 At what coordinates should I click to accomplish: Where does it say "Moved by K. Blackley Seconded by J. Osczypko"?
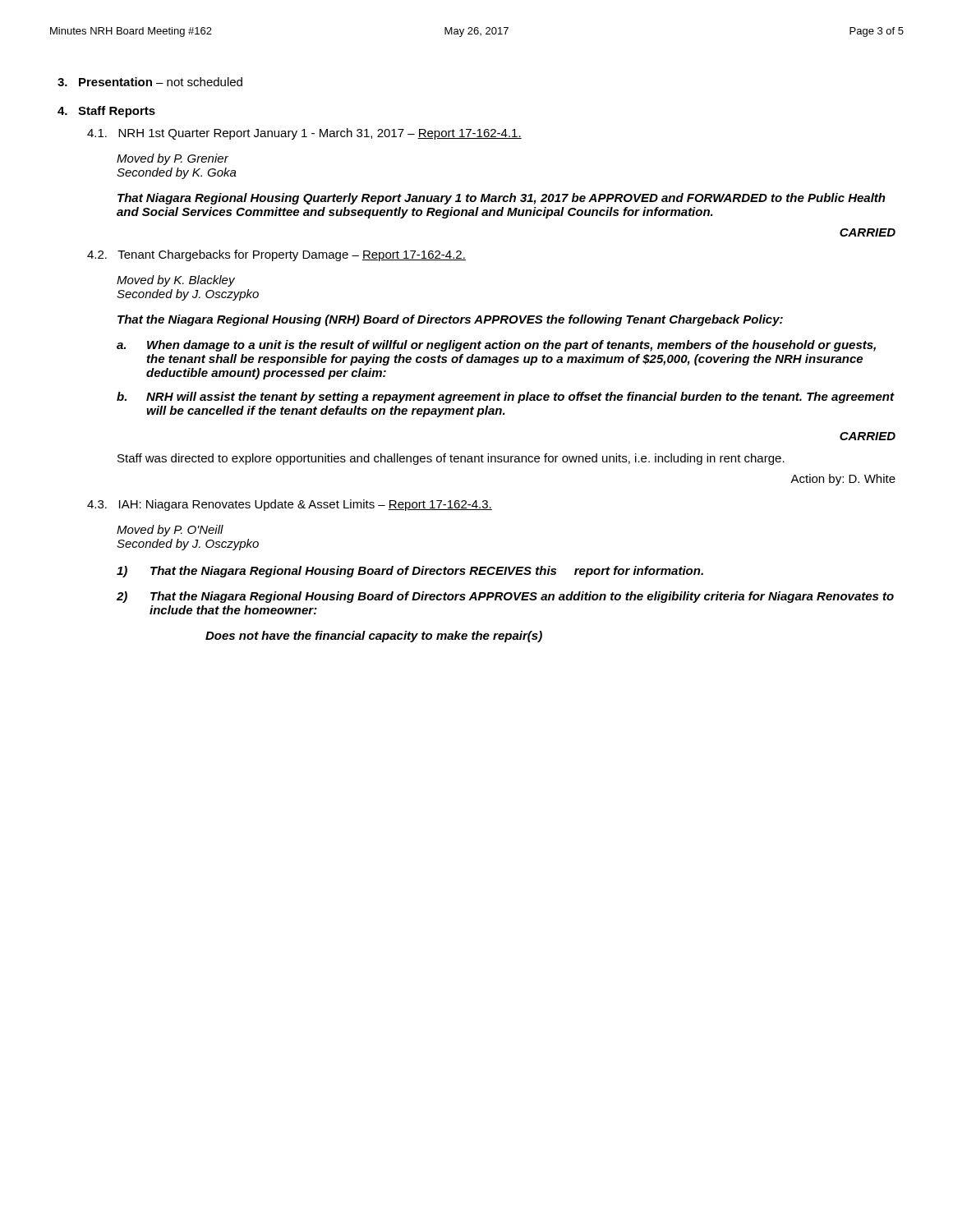[188, 287]
